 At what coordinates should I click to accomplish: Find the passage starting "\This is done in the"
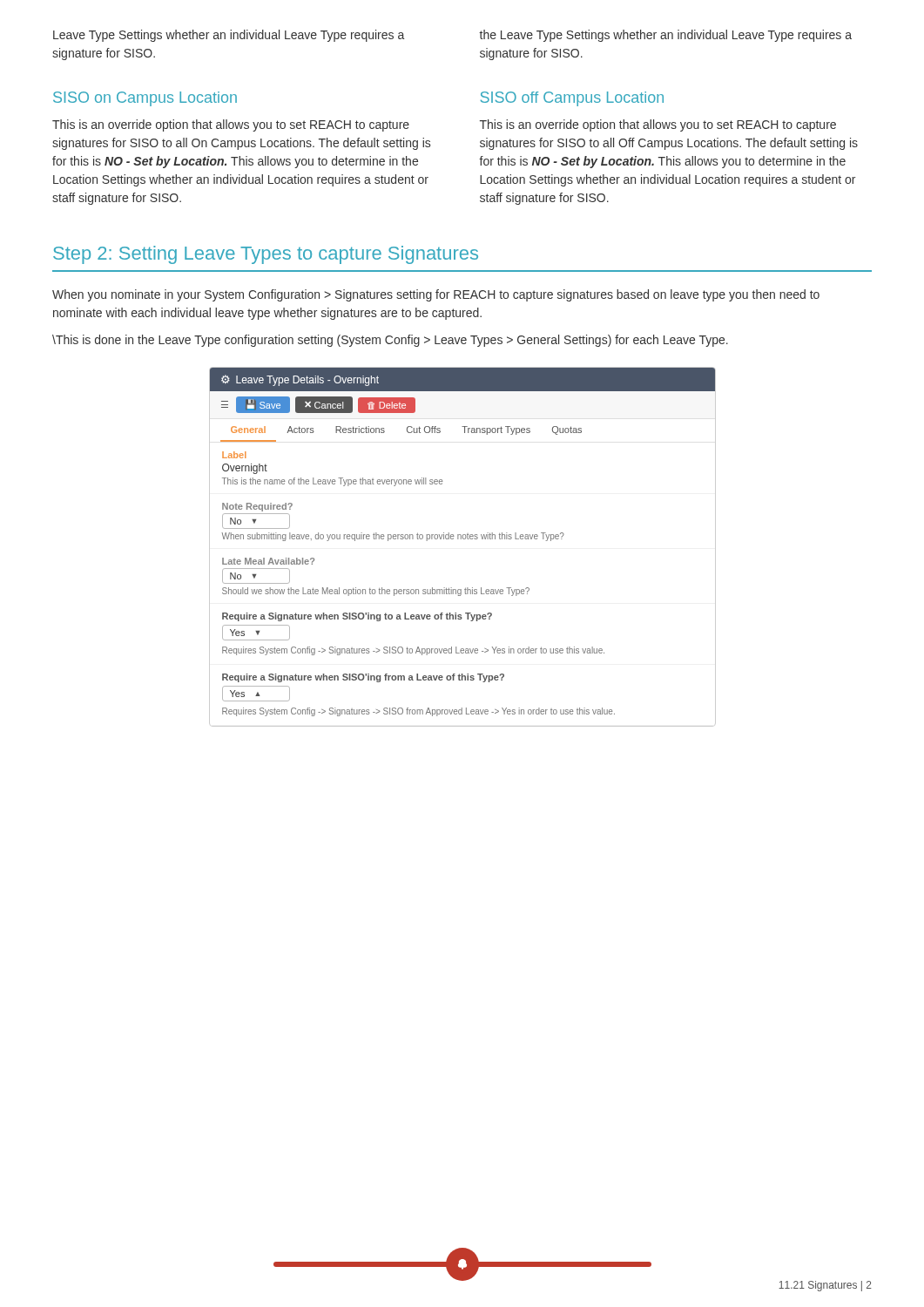[462, 340]
